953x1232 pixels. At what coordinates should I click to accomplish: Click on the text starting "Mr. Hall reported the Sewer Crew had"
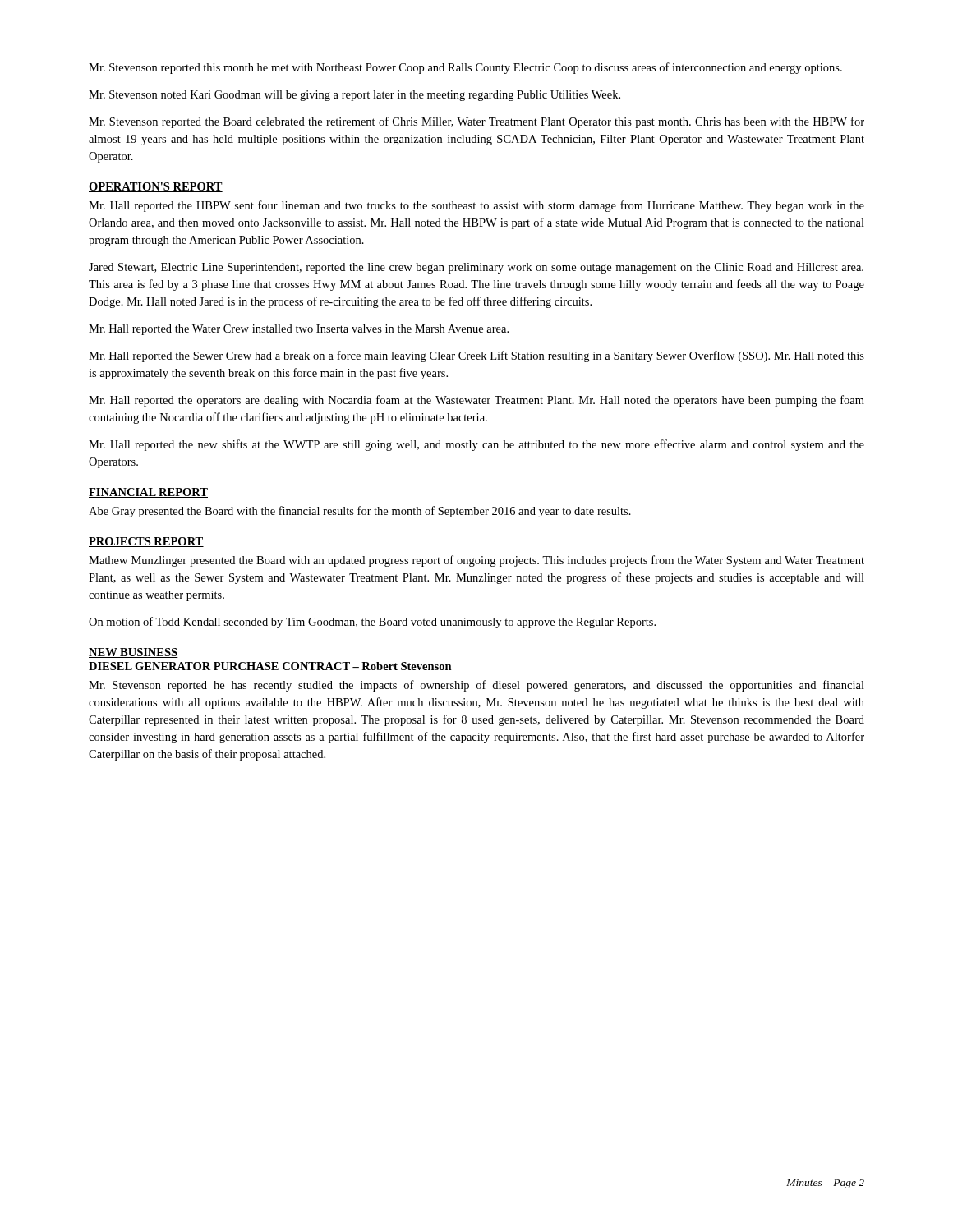[476, 364]
